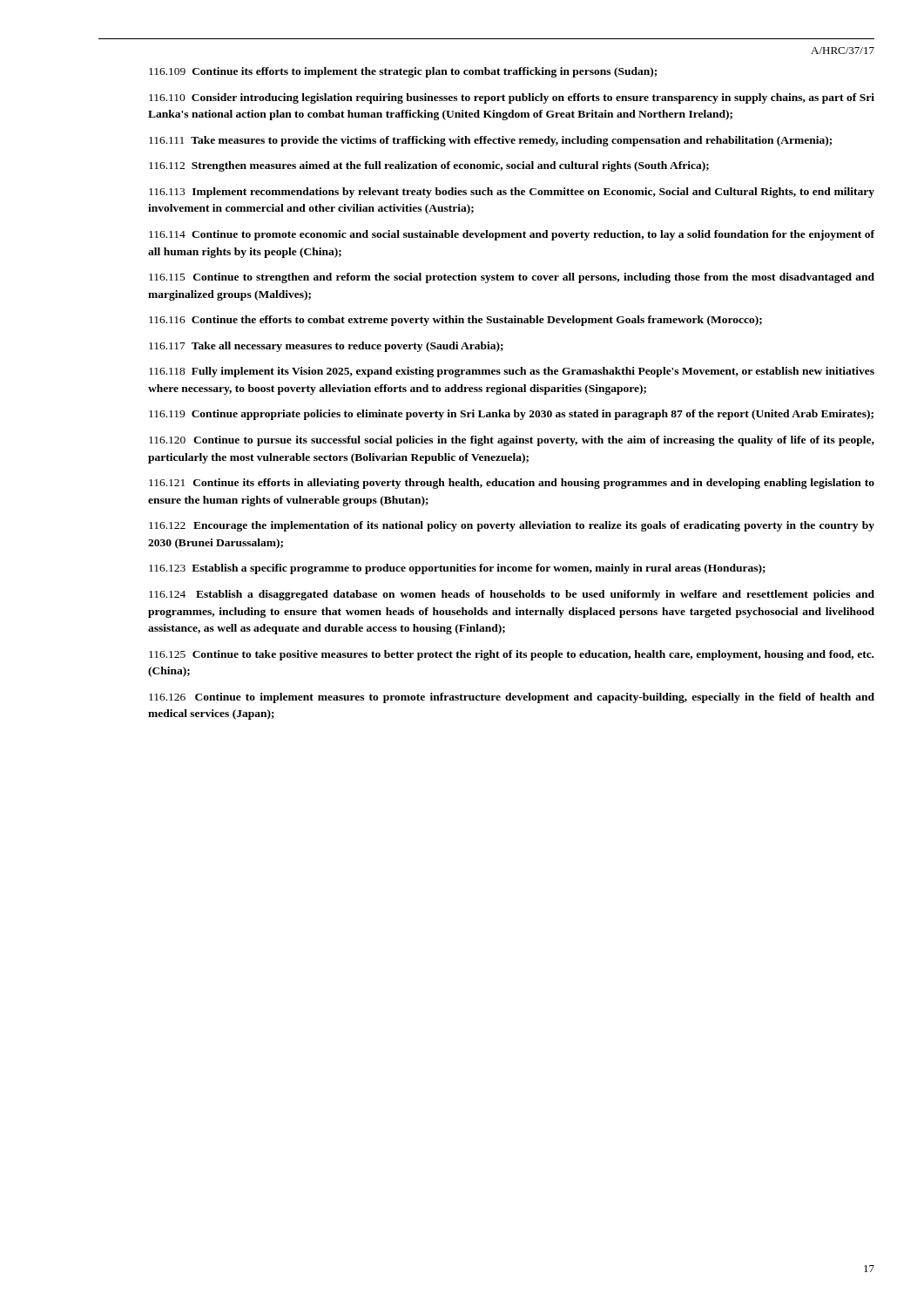Screen dimensions: 1307x924
Task: Select the text starting "116.122 Encourage the implementation of its national policy"
Action: pos(511,534)
